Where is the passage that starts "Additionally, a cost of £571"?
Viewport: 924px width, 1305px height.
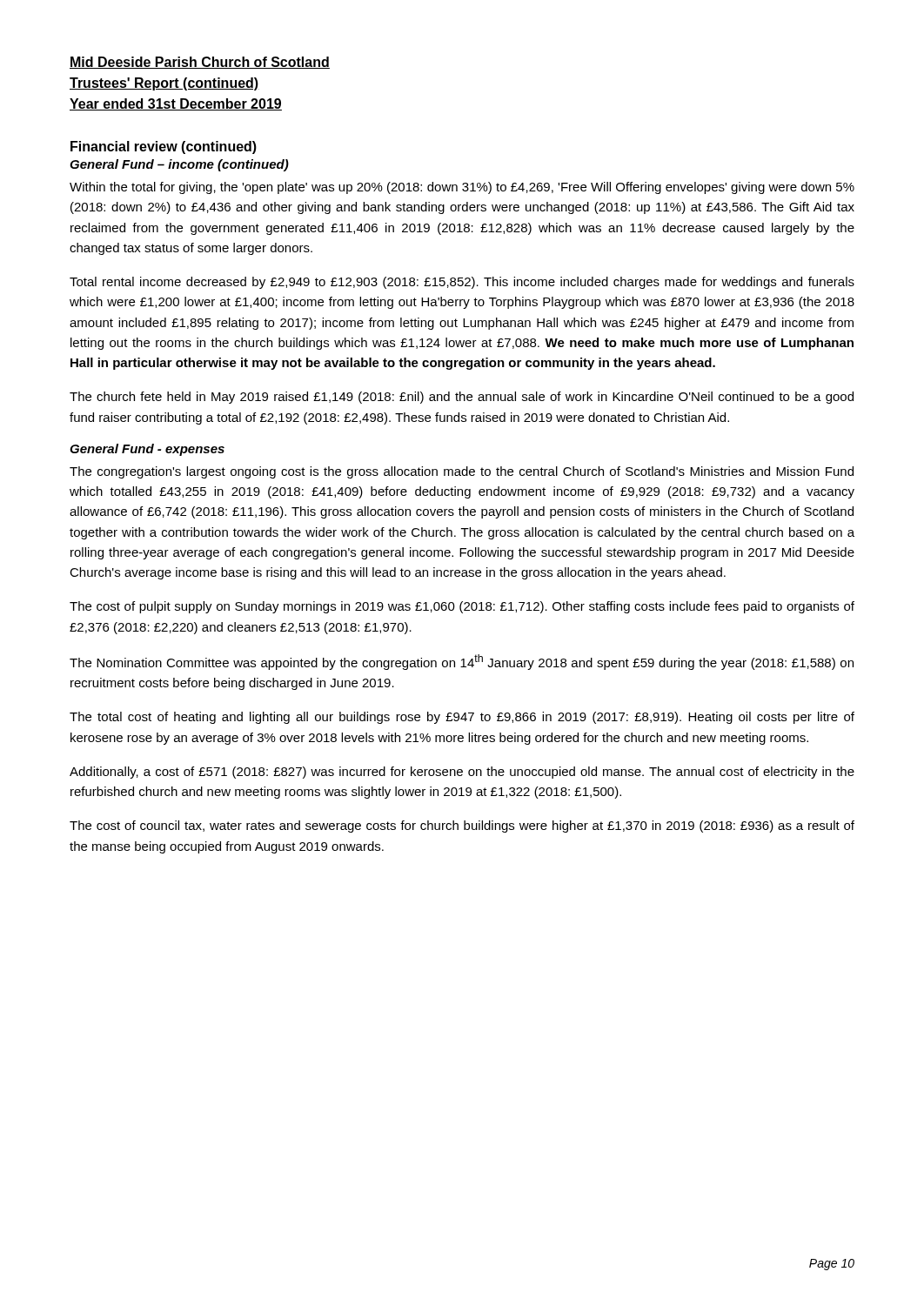[x=462, y=781]
